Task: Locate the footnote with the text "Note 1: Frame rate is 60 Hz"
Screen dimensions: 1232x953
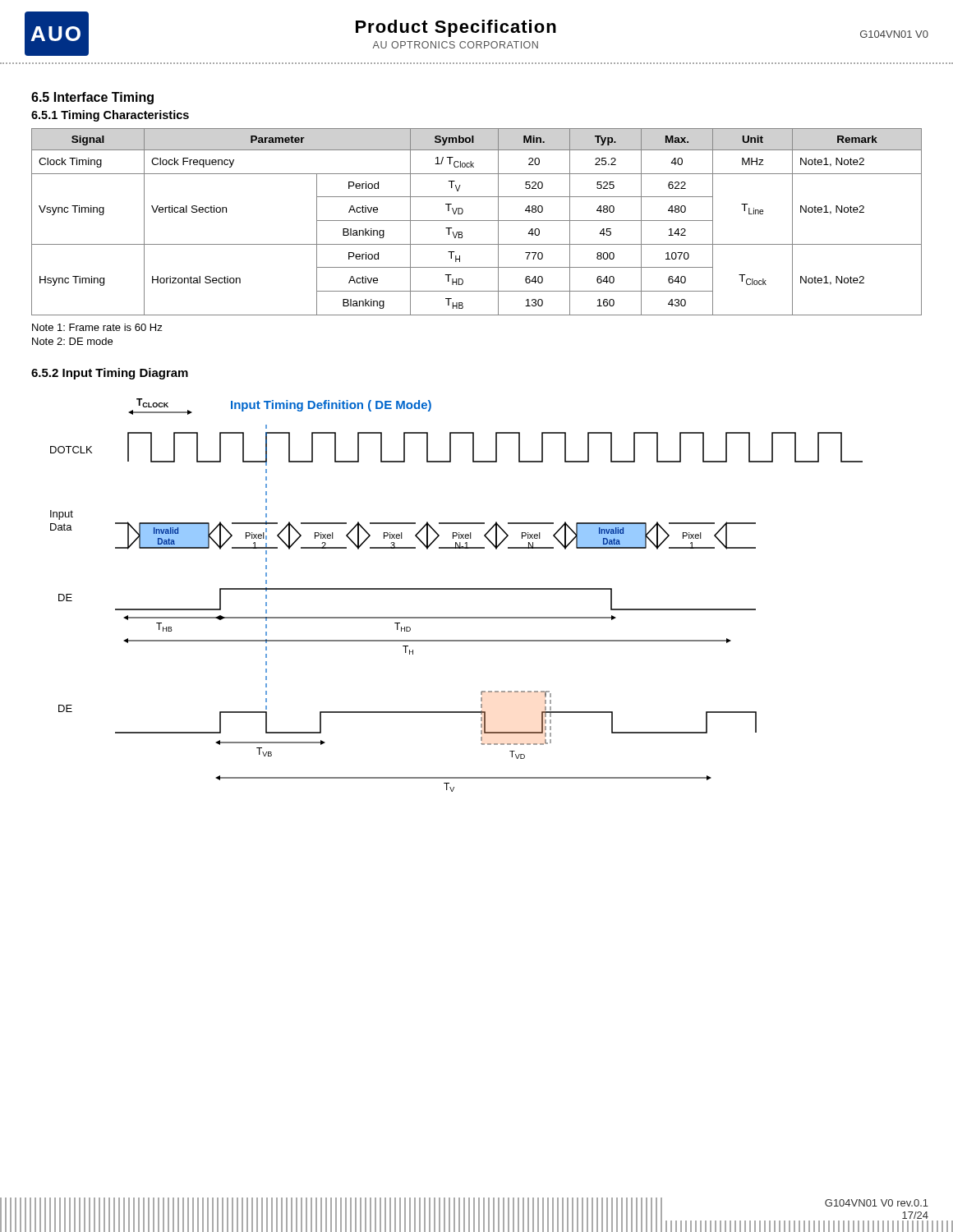Action: click(97, 327)
